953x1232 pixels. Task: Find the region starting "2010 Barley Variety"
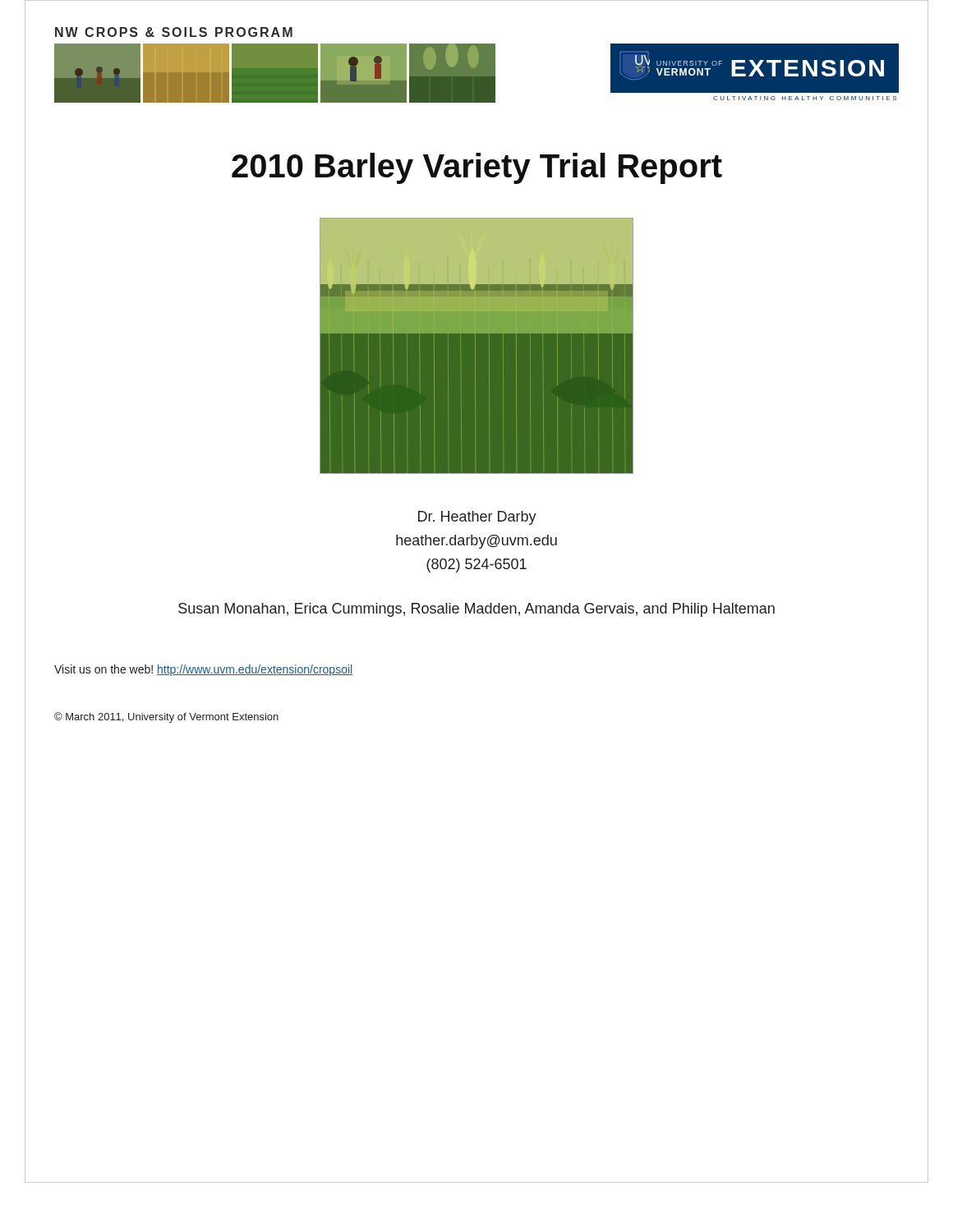click(476, 166)
